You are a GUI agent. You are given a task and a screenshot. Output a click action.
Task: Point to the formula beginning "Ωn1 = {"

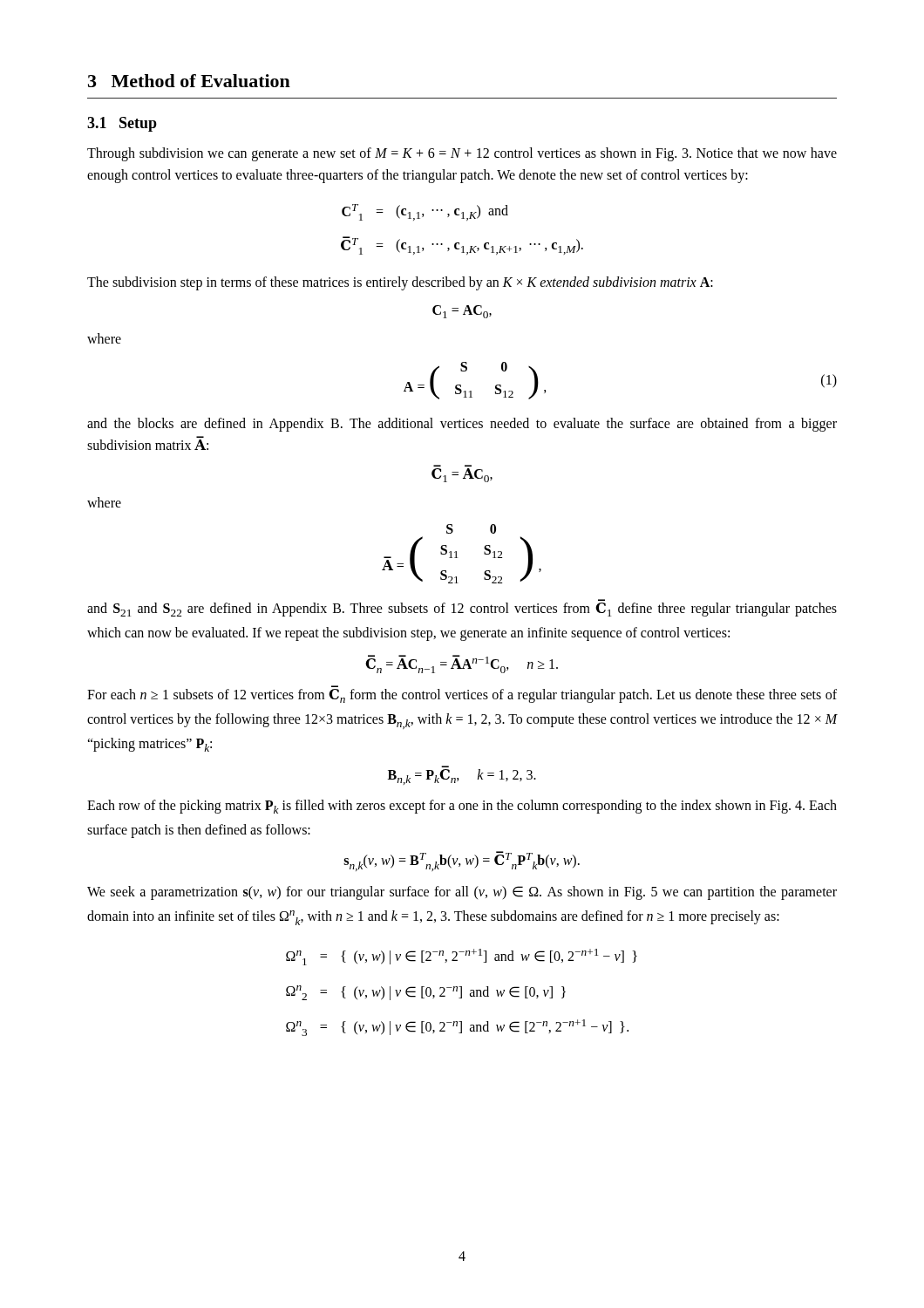pos(462,992)
